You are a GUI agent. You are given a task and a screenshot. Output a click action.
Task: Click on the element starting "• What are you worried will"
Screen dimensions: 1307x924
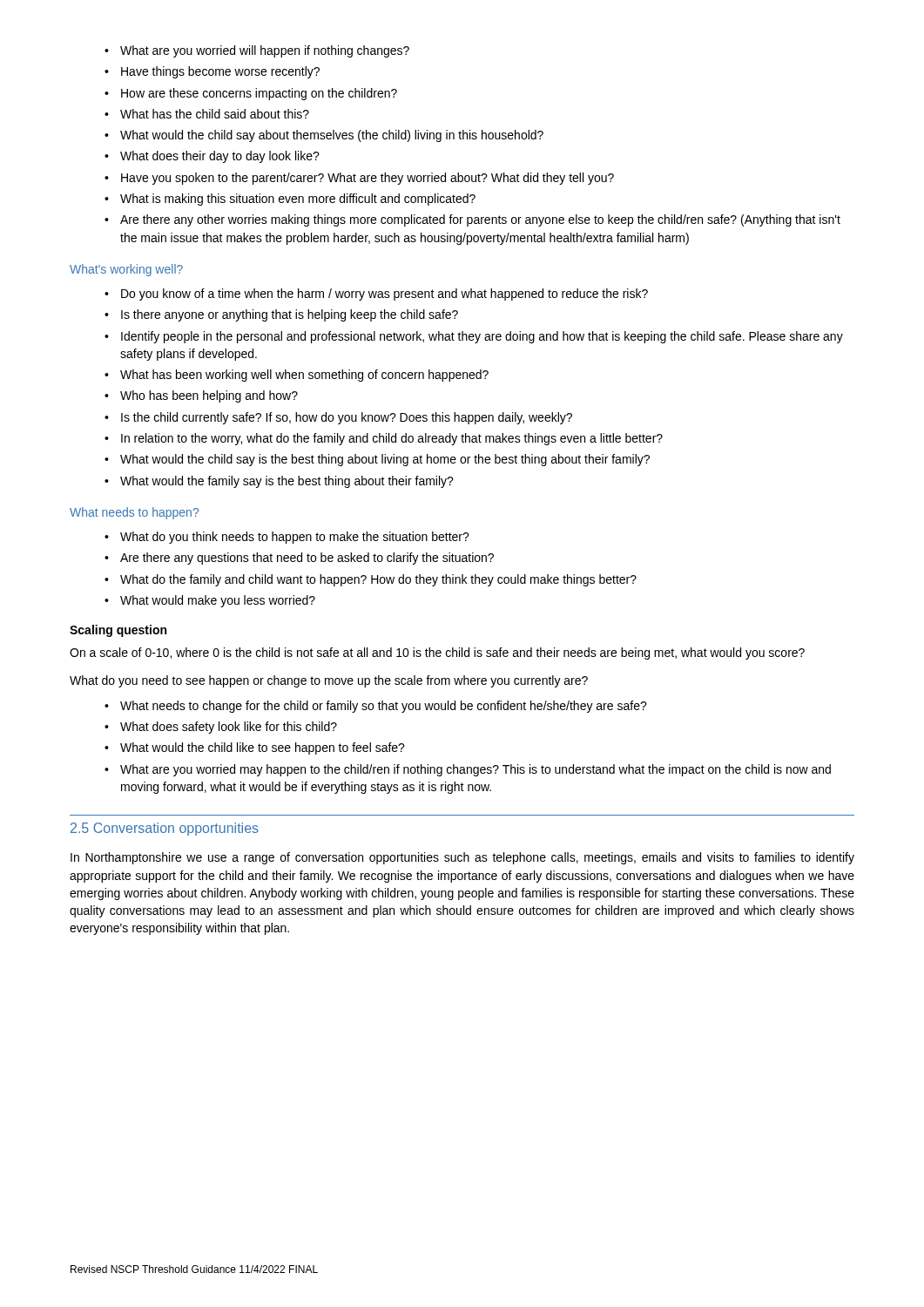(257, 51)
